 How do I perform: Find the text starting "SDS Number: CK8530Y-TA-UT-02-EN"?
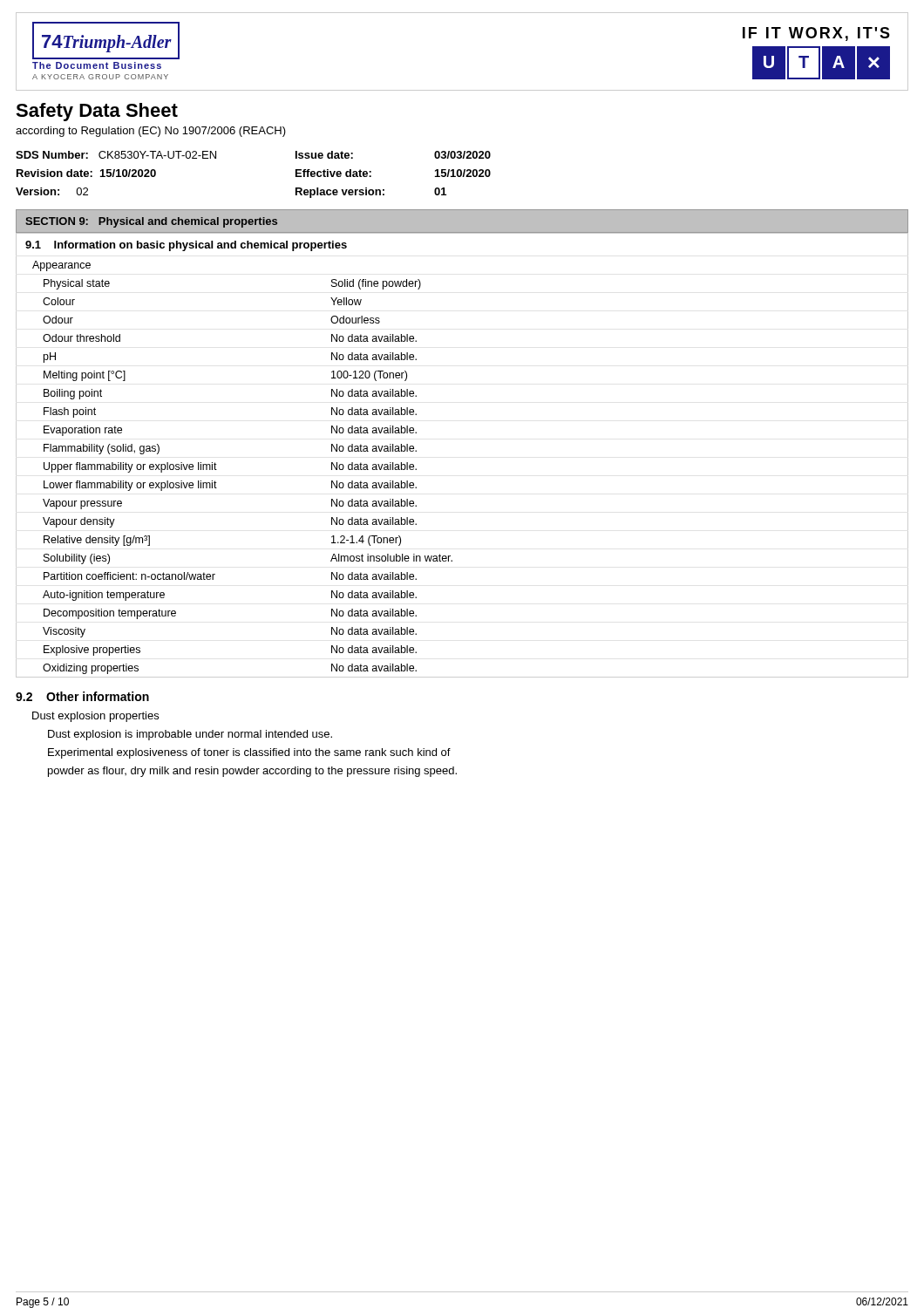(116, 155)
